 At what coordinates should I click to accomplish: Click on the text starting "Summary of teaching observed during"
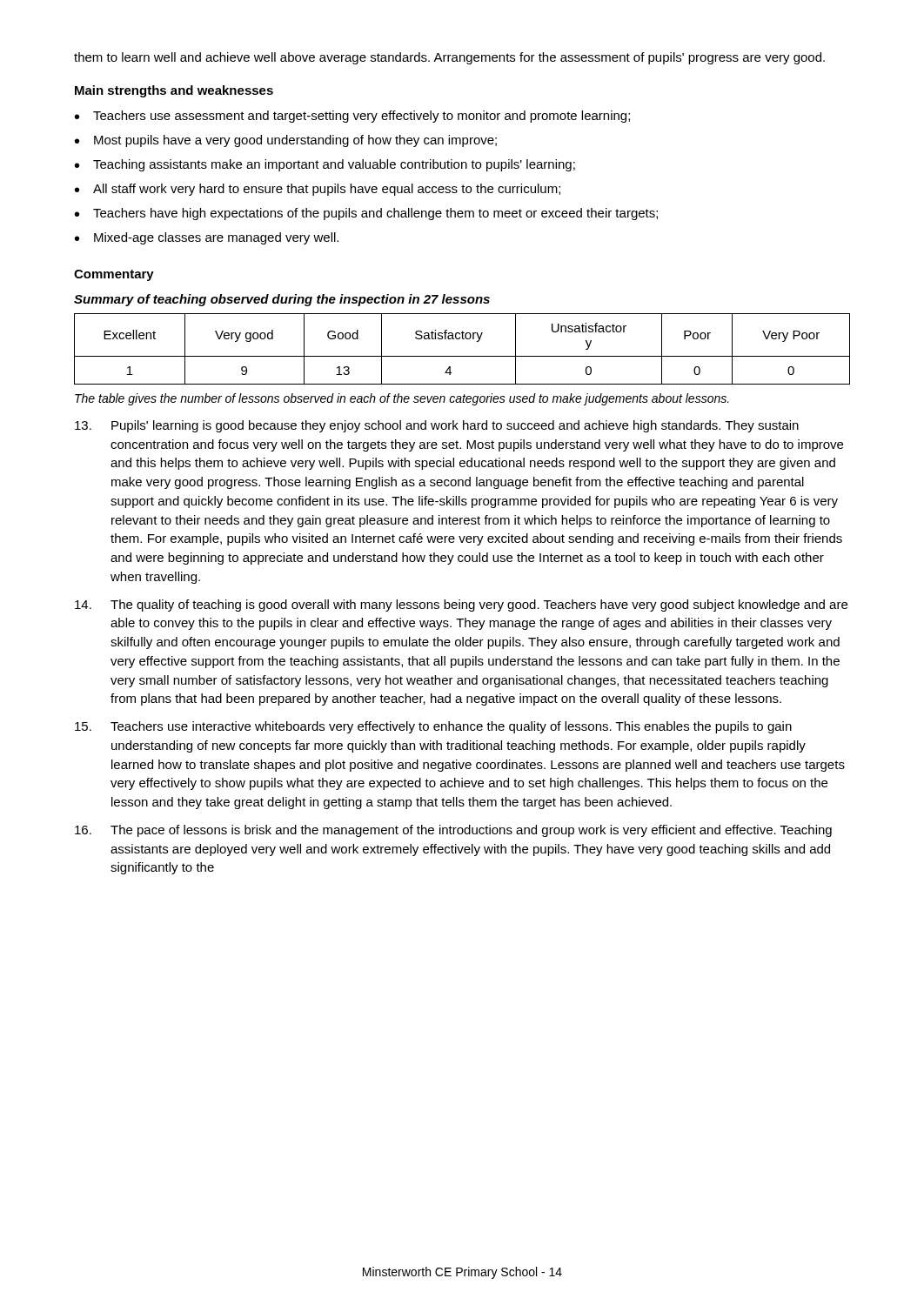click(x=282, y=299)
